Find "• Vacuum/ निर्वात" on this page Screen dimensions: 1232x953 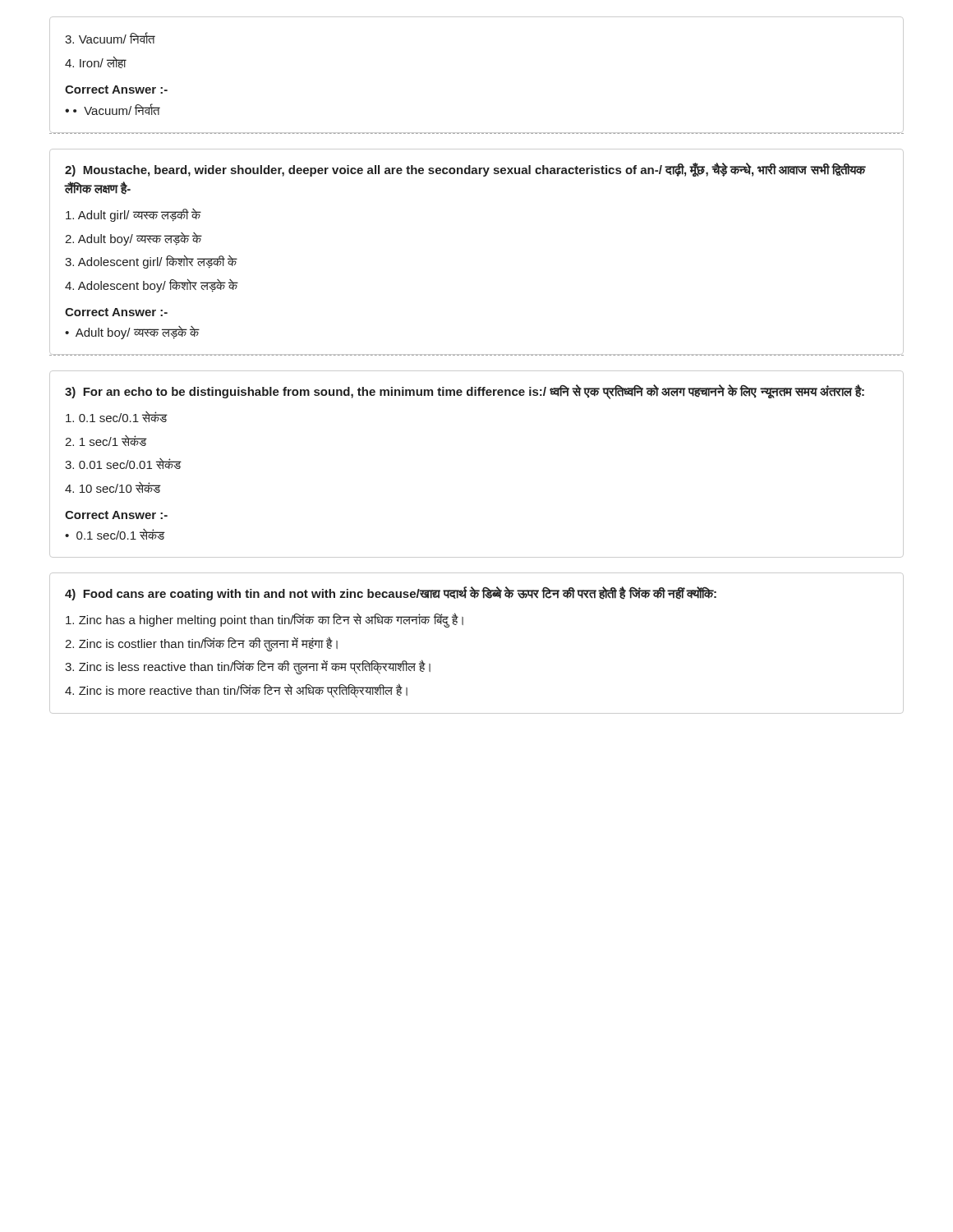coord(112,110)
